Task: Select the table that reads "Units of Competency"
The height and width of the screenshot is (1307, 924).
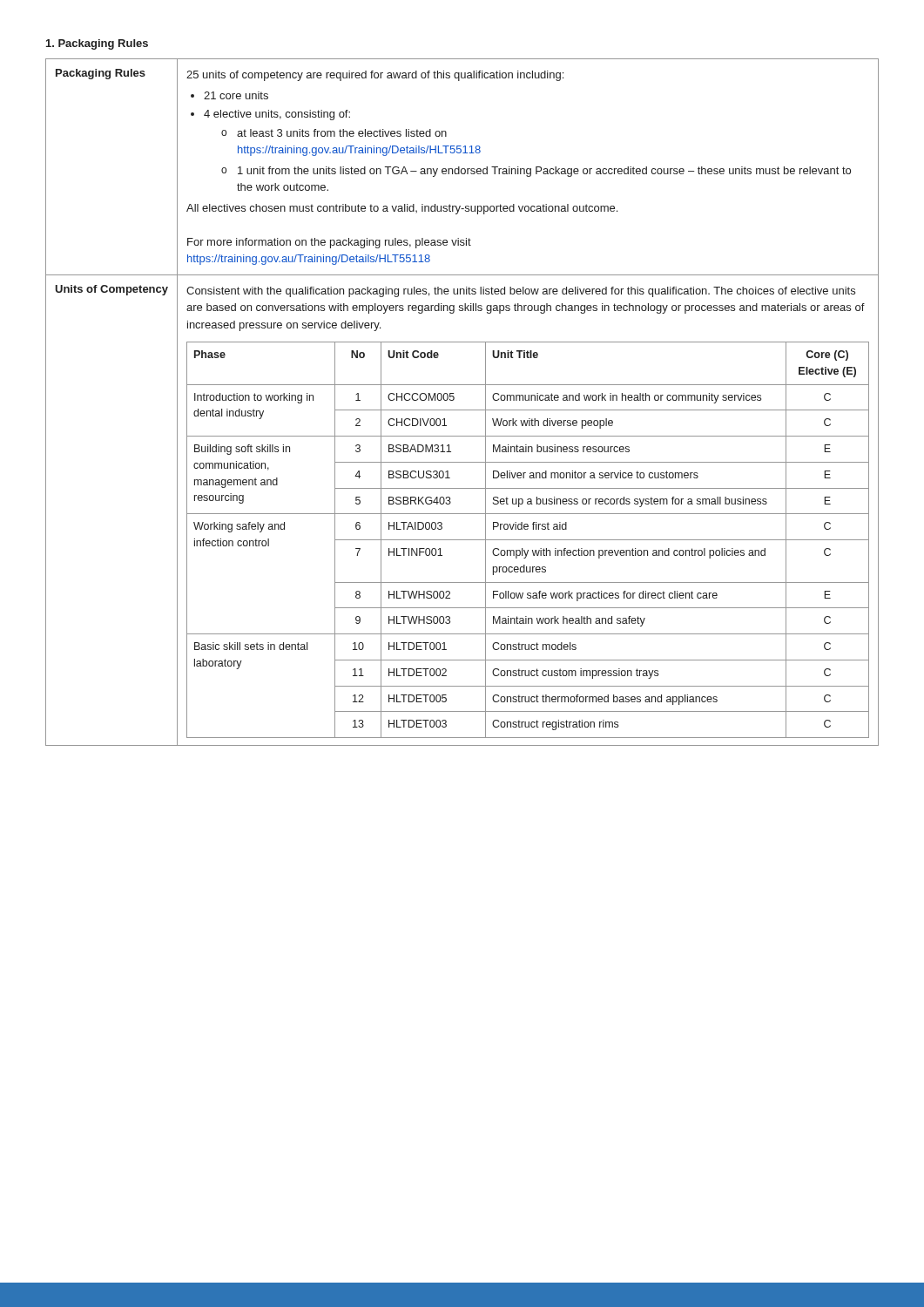Action: pos(462,402)
